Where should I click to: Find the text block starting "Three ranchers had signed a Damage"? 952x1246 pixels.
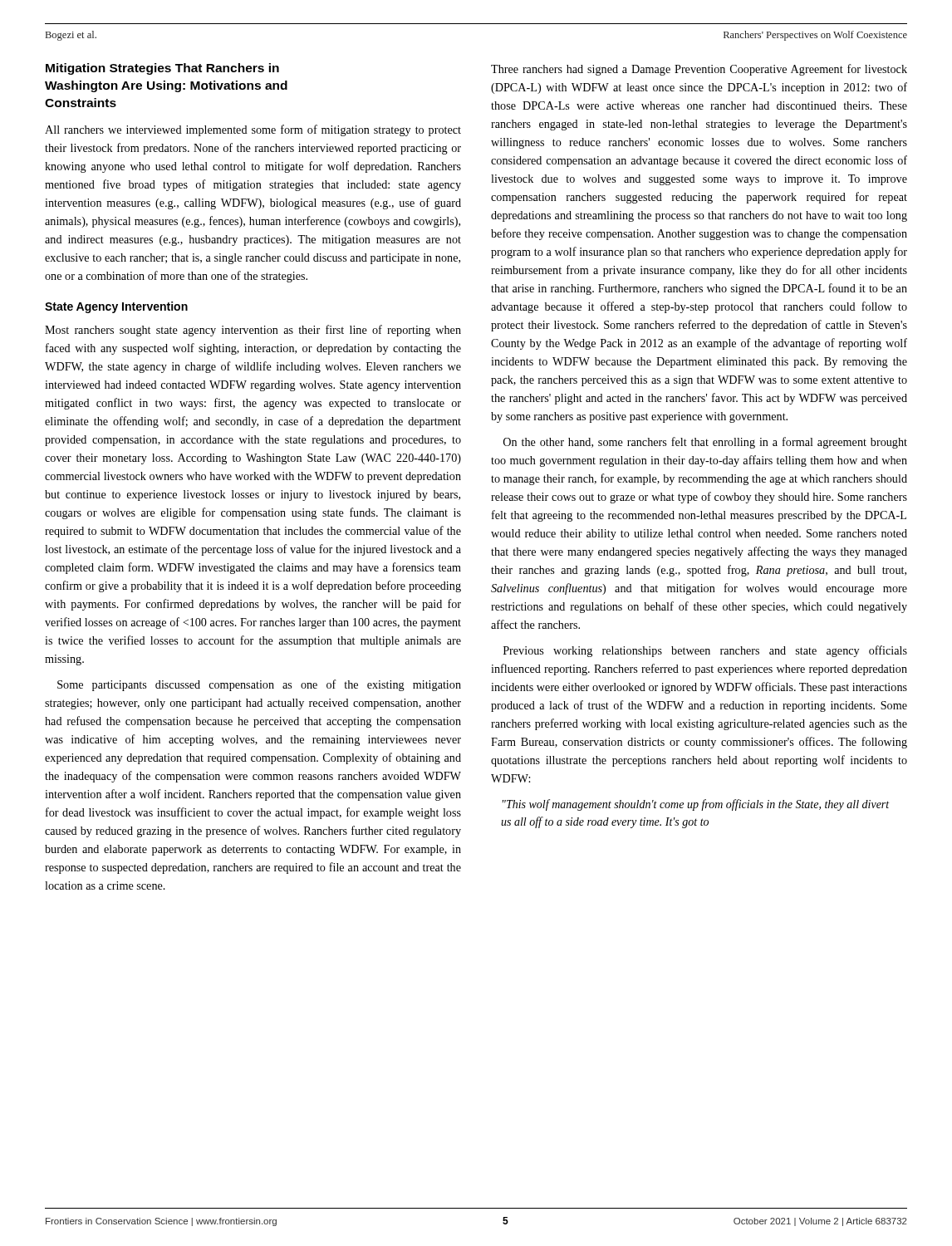click(699, 424)
